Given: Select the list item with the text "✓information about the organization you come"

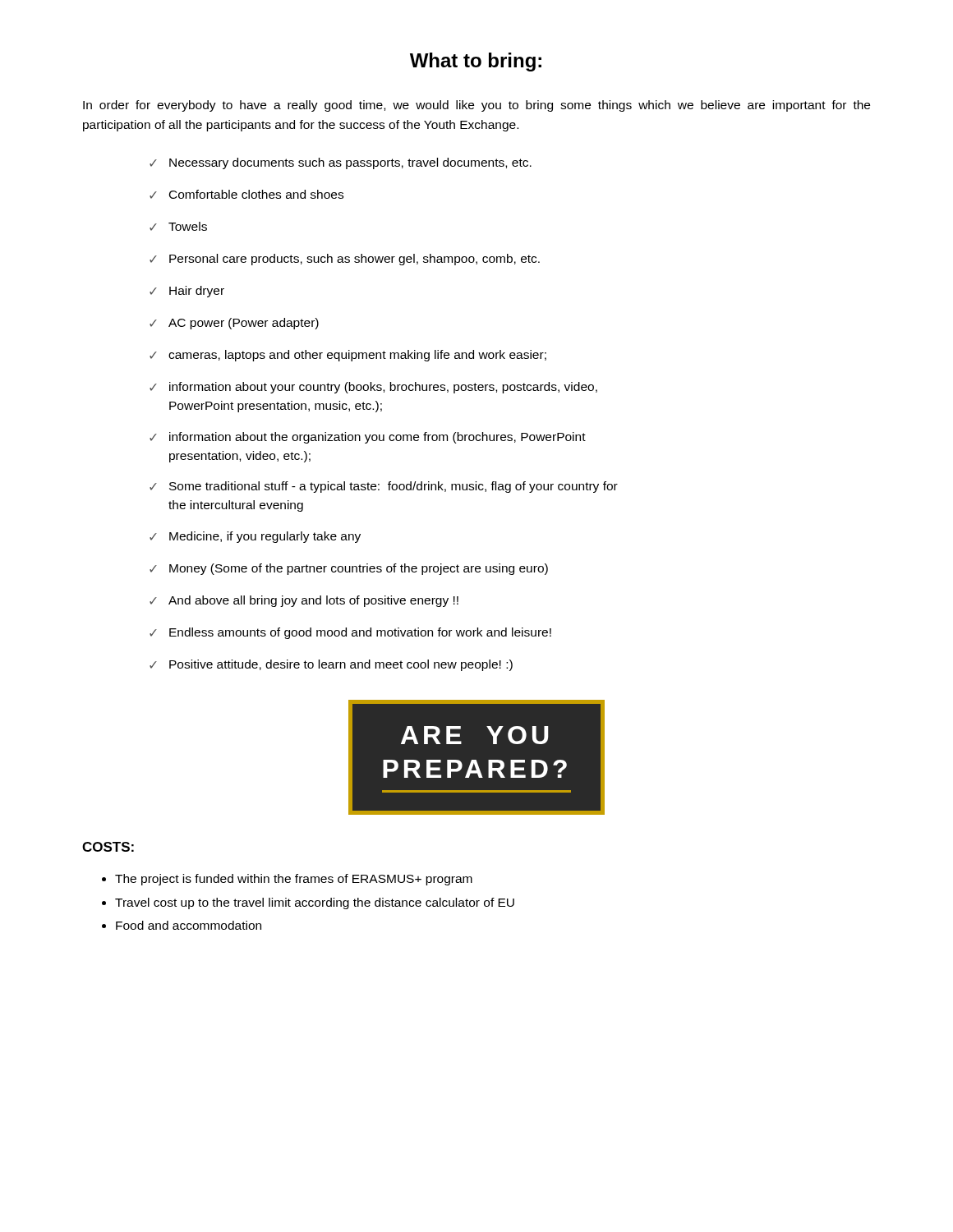Looking at the screenshot, I should pos(367,446).
